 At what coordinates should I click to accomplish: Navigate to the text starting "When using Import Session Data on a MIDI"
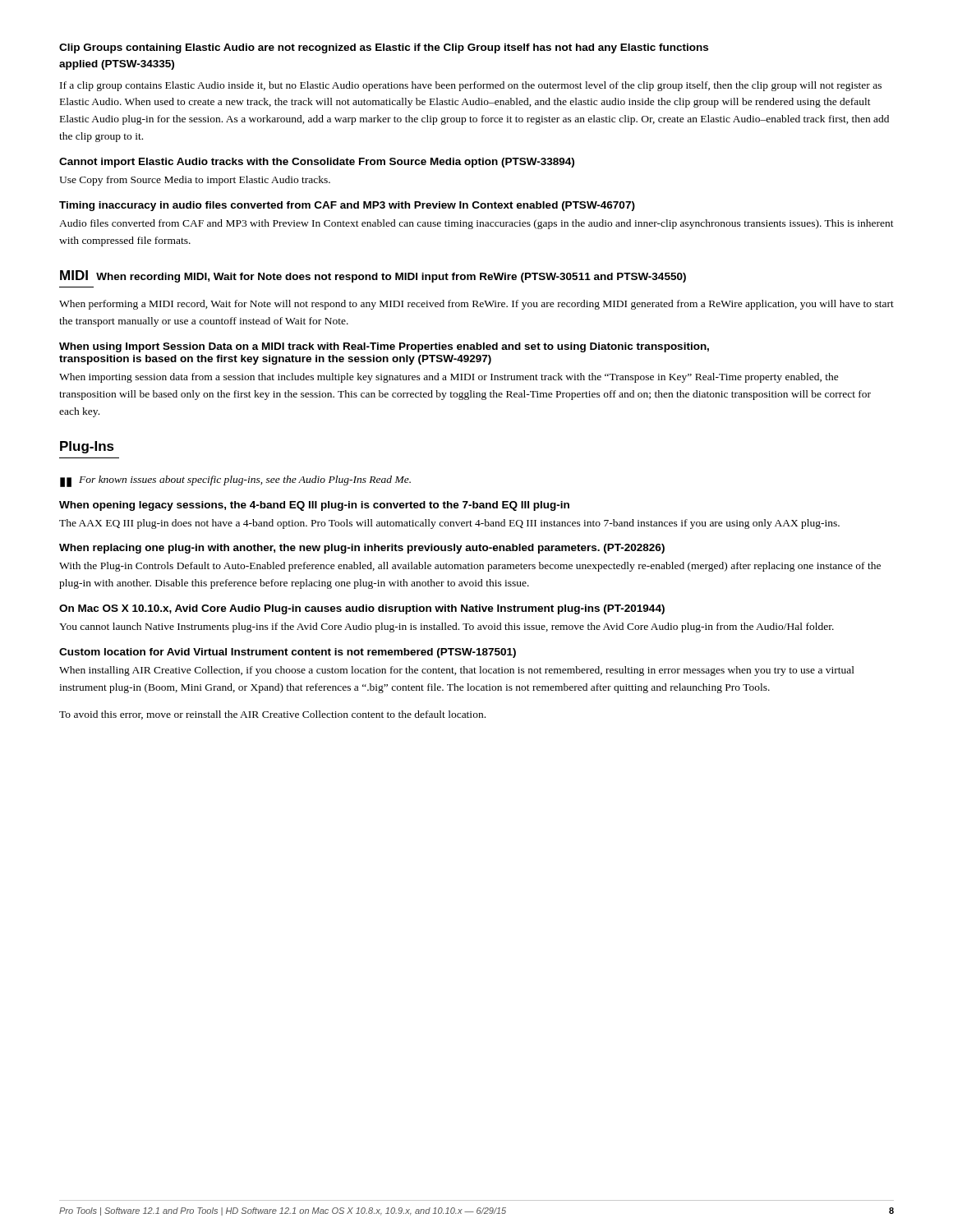tap(384, 352)
